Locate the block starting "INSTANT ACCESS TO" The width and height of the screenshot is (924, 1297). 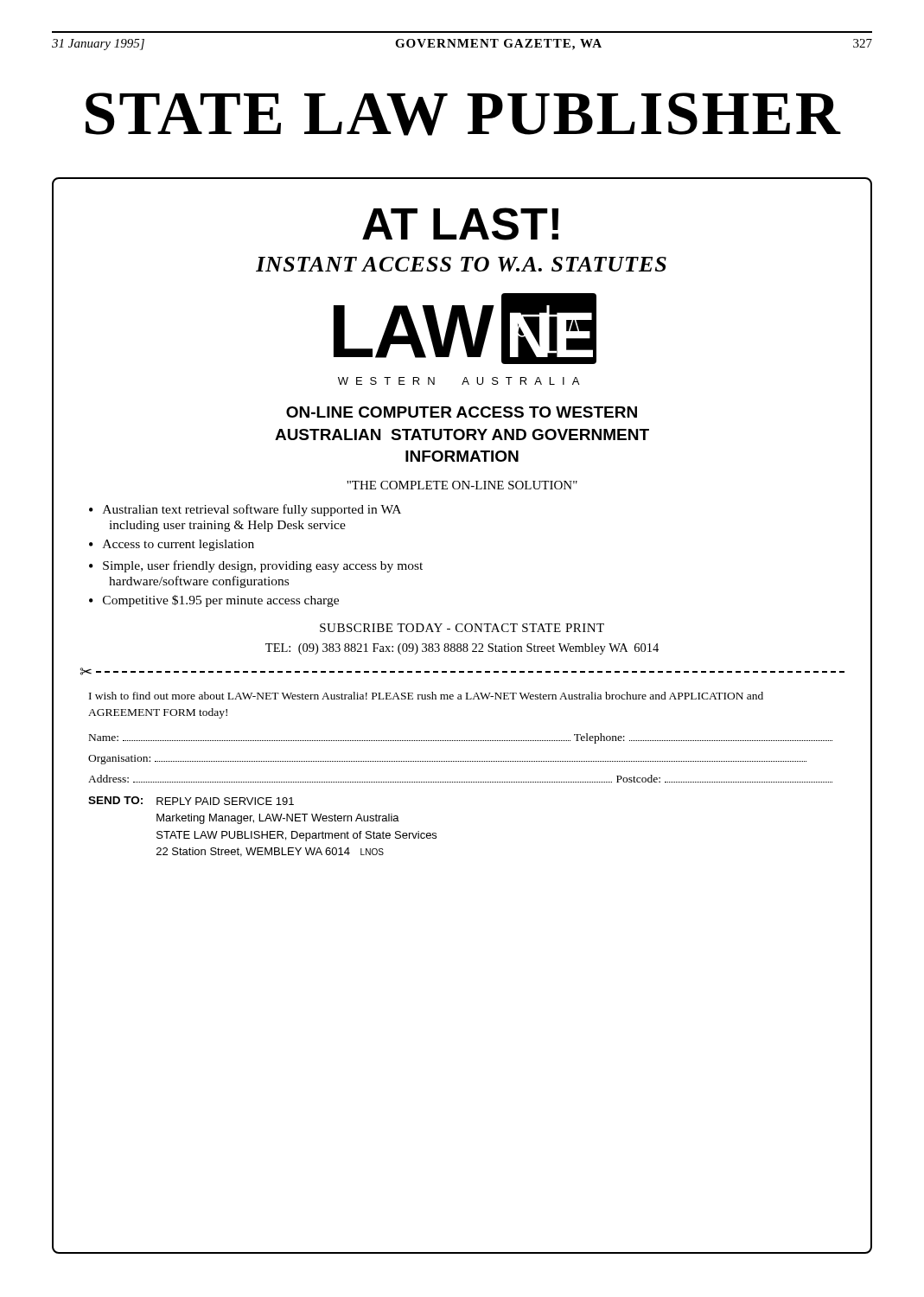pyautogui.click(x=462, y=264)
